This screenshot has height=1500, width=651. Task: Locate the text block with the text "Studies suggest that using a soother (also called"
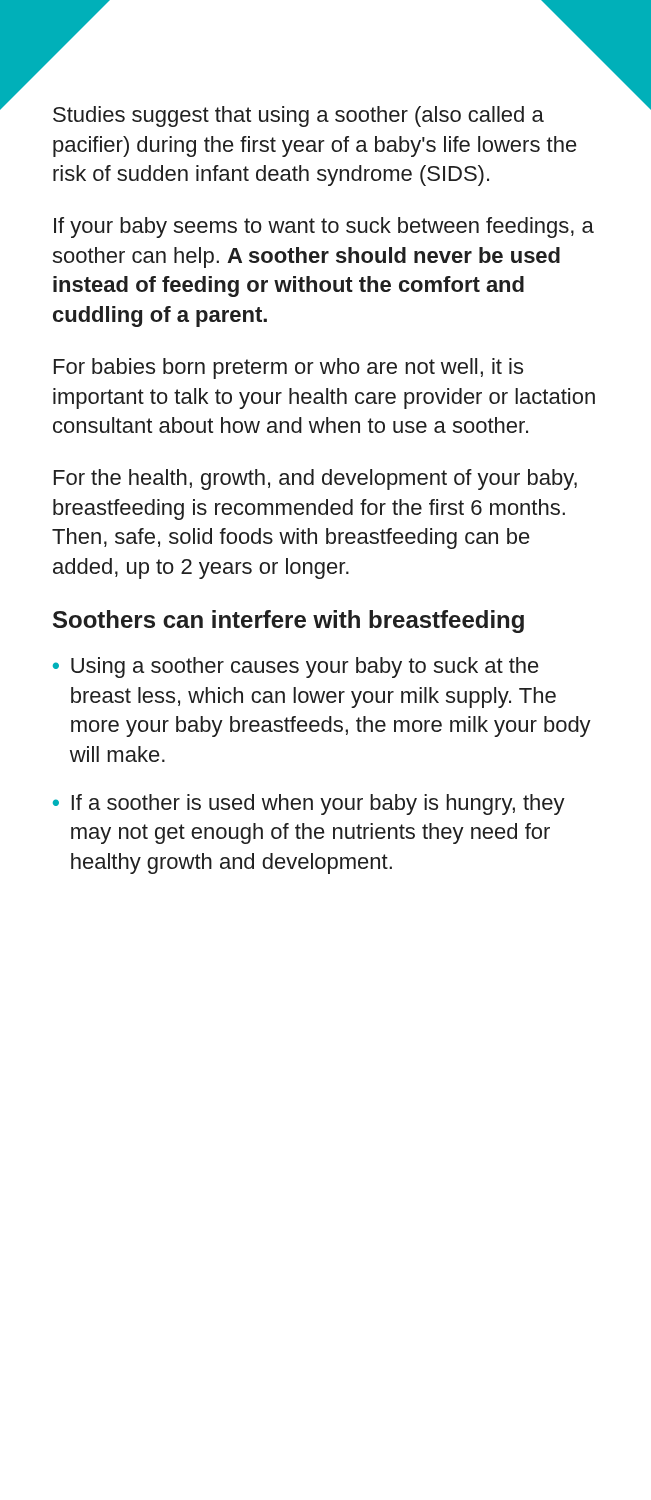click(x=315, y=144)
